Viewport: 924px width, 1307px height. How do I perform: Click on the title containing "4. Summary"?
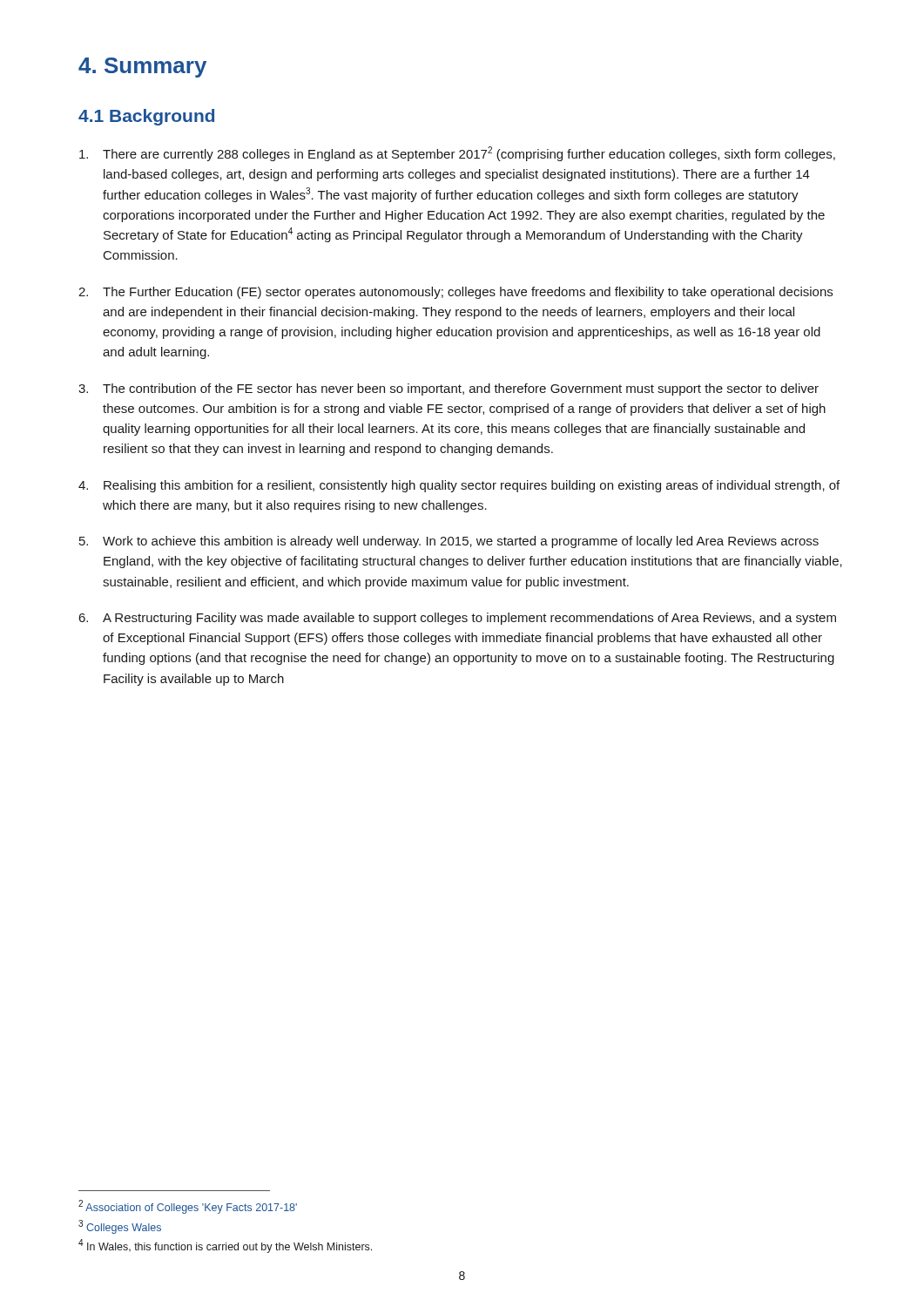(x=142, y=68)
